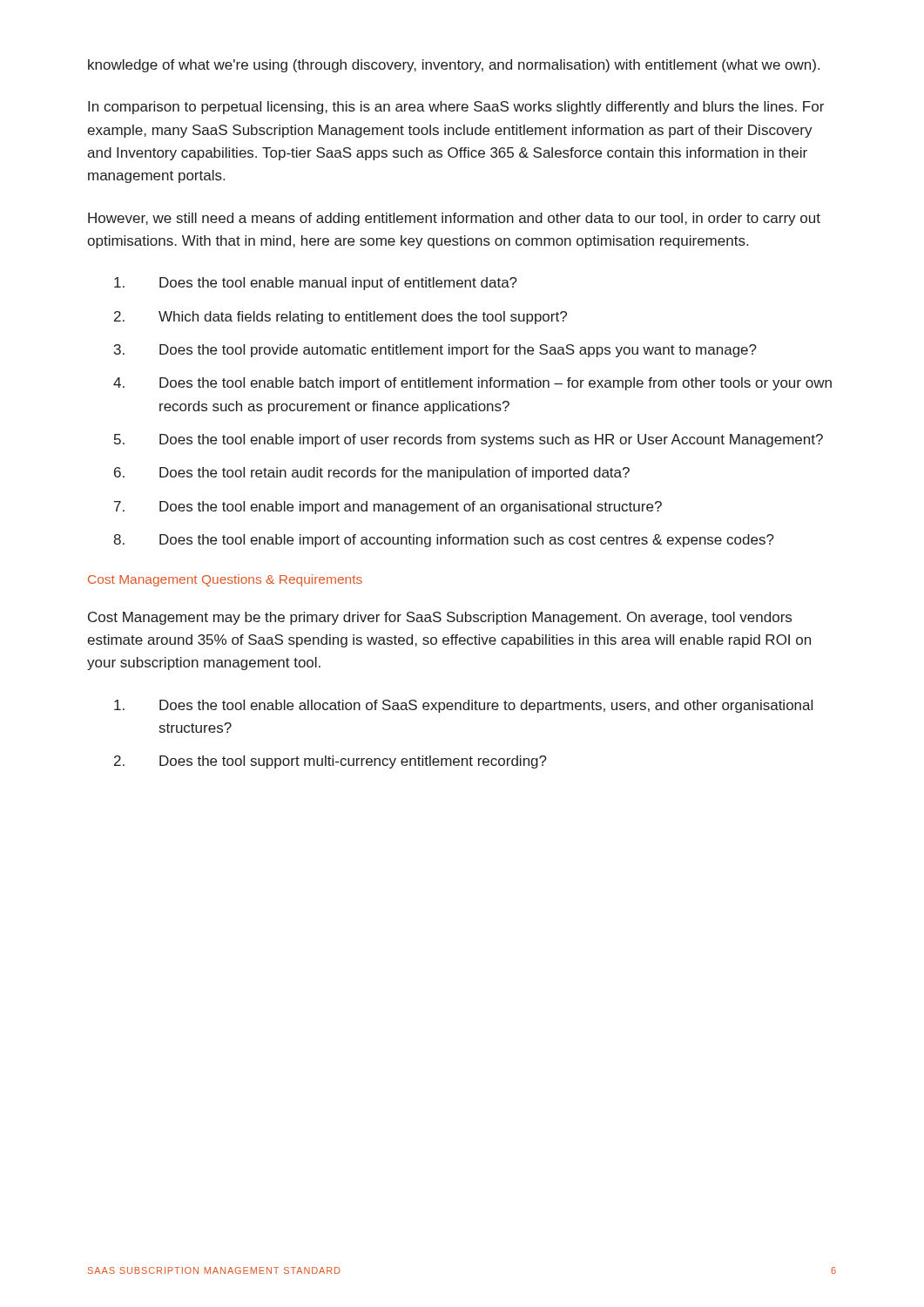Select the passage starting "Cost Management Questions & Requirements"
This screenshot has width=924, height=1307.
click(225, 579)
